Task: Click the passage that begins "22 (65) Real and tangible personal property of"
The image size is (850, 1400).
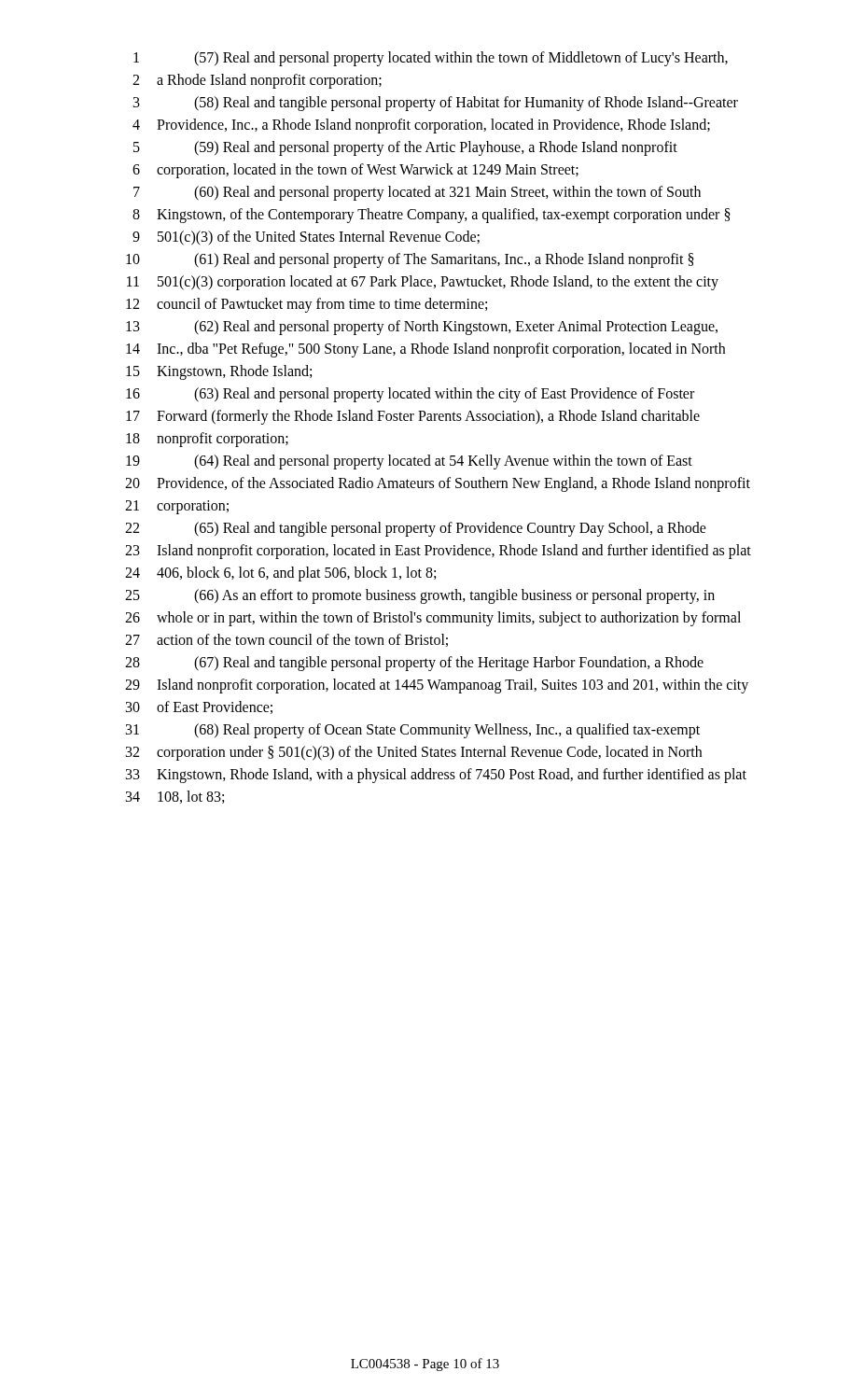Action: pos(439,528)
